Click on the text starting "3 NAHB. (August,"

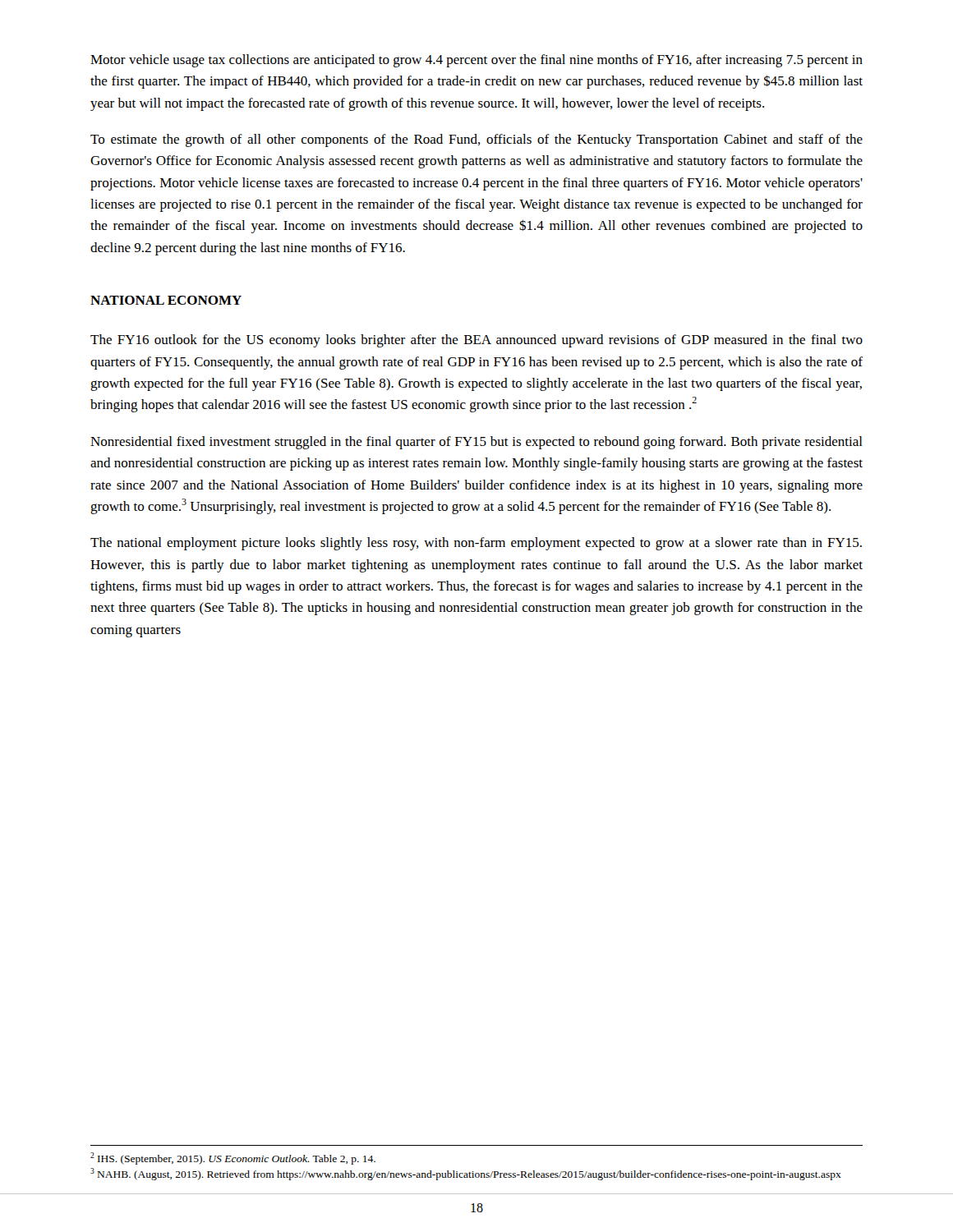tap(476, 1175)
